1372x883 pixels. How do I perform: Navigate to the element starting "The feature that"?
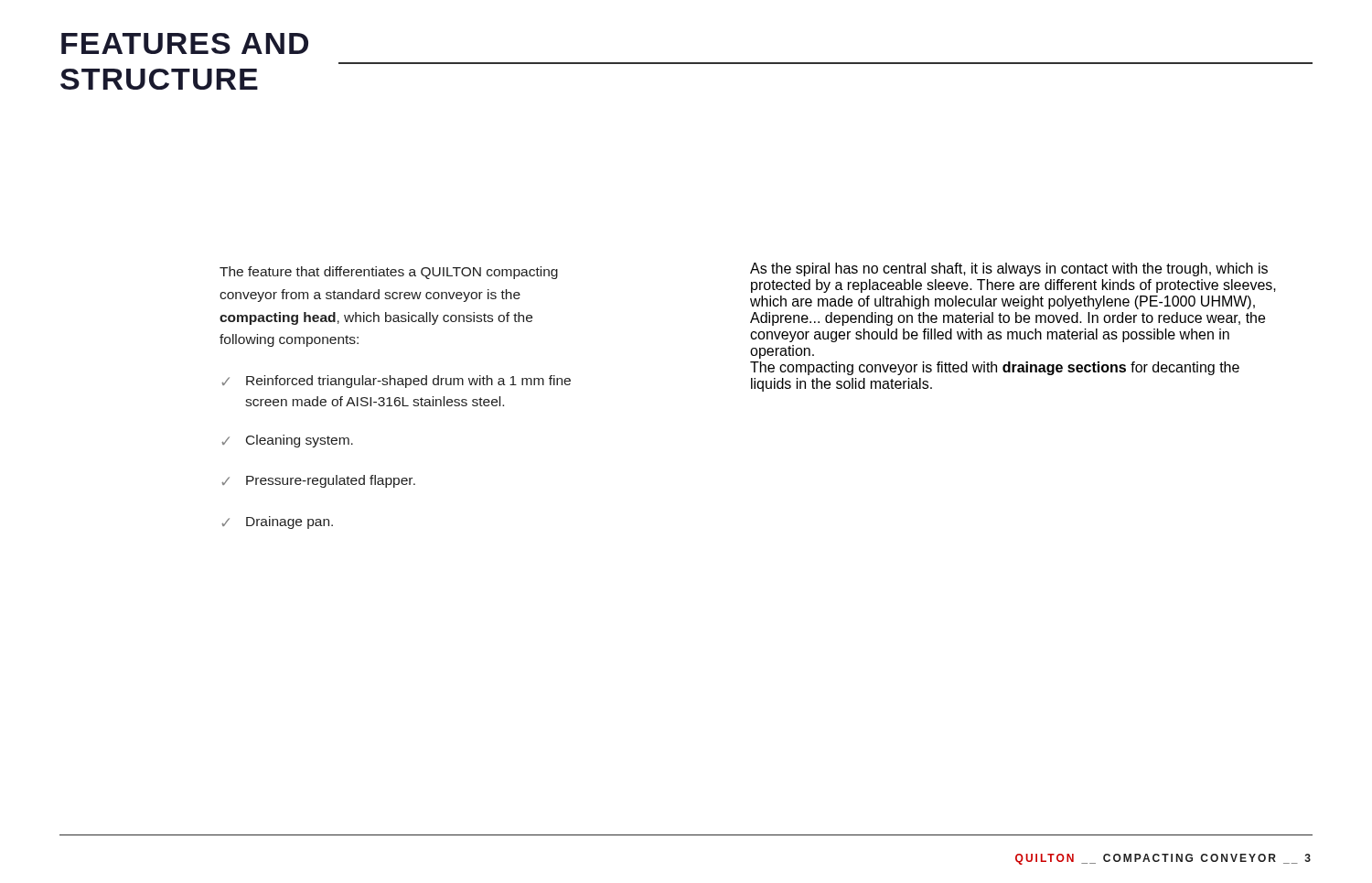point(389,305)
